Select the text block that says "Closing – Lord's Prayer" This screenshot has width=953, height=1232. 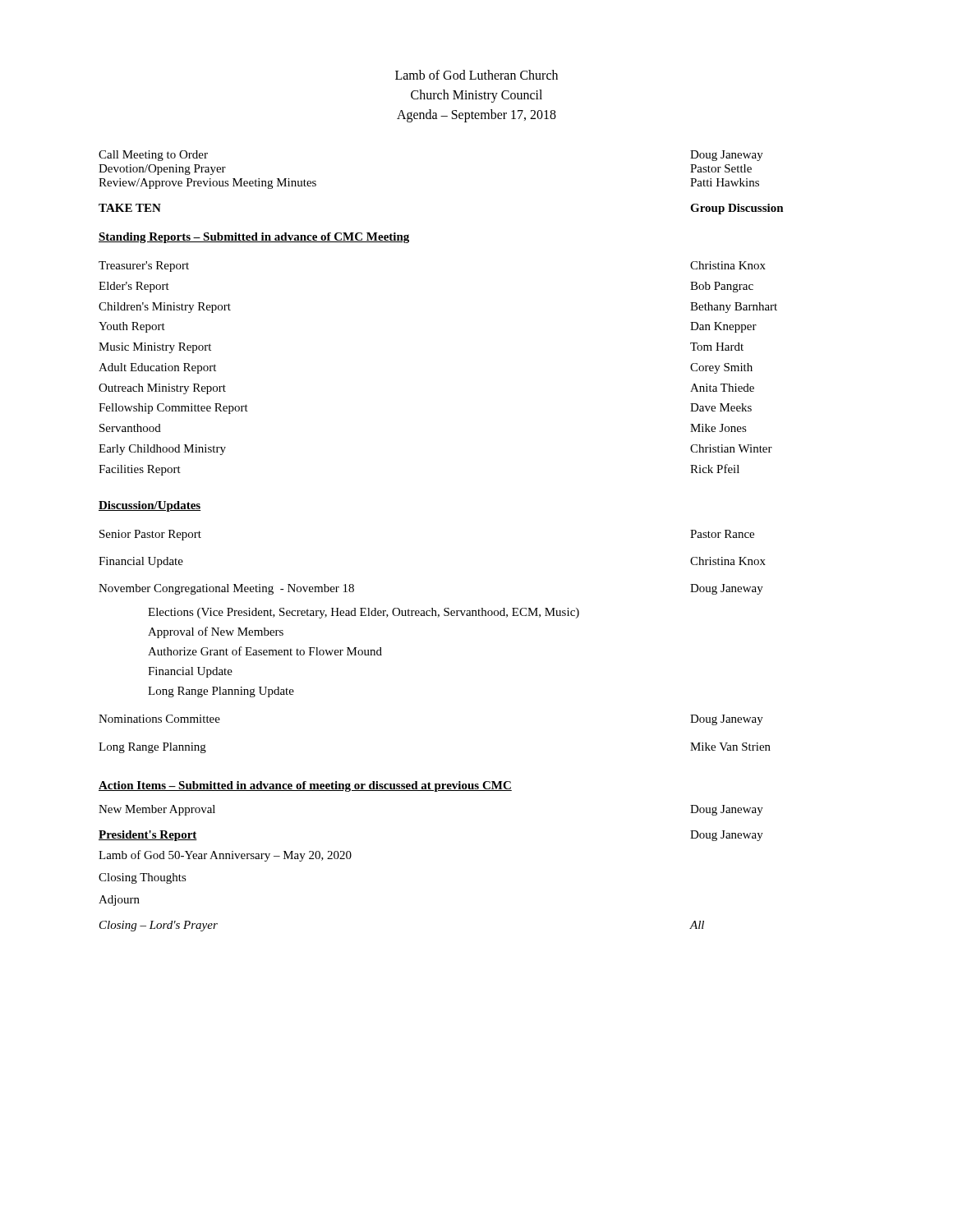(x=156, y=927)
